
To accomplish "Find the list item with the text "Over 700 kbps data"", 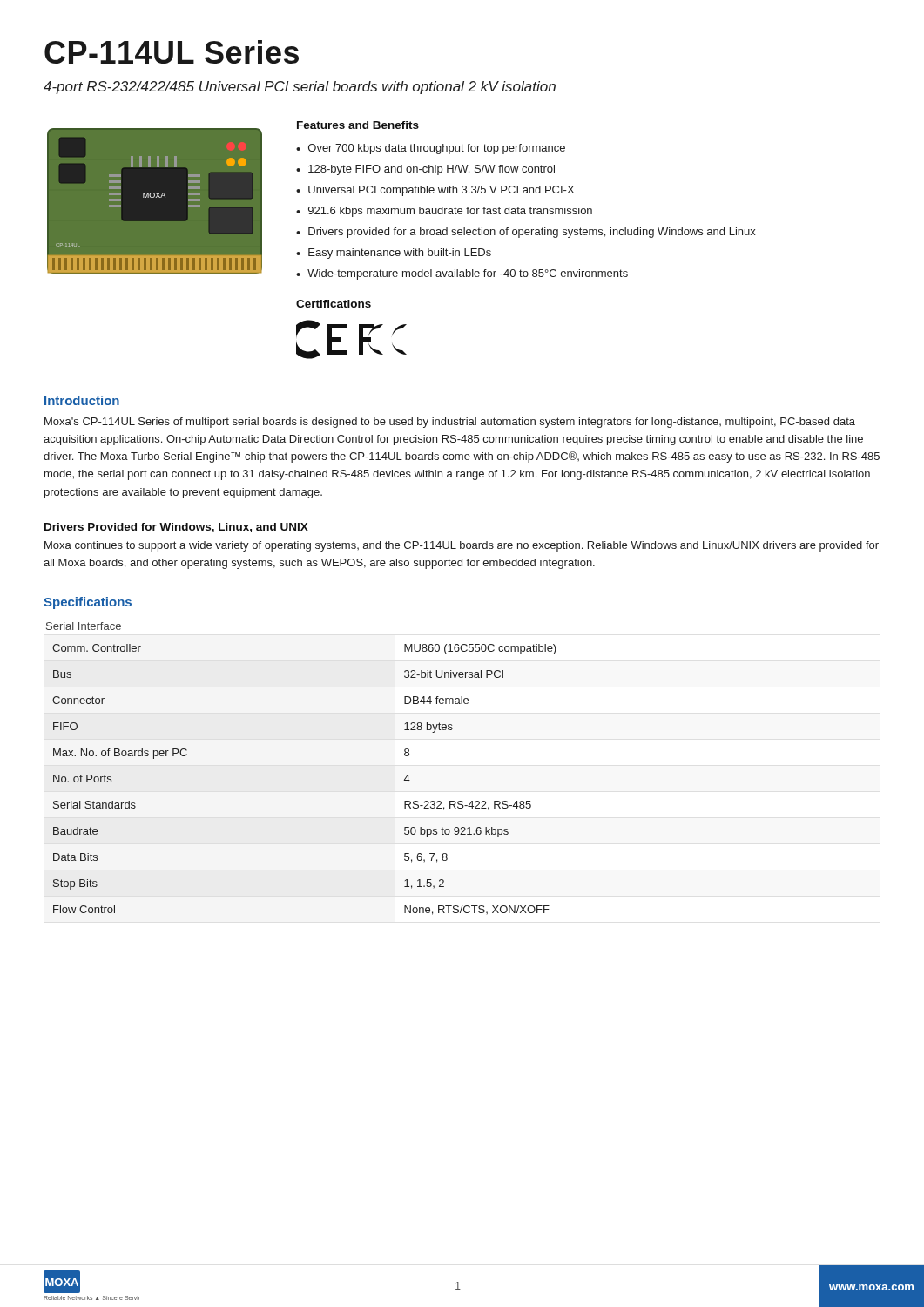I will point(437,148).
